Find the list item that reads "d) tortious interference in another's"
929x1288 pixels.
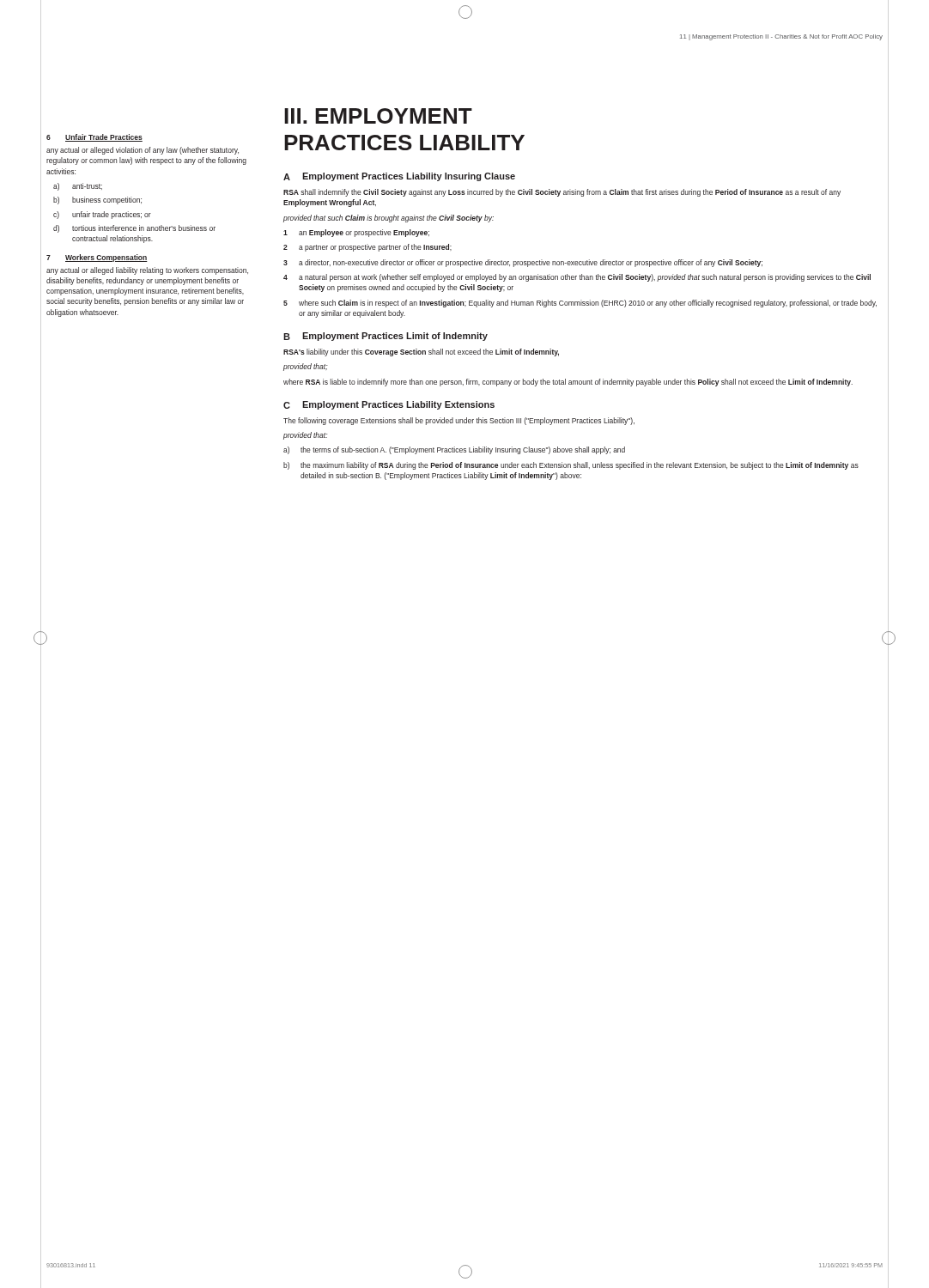[149, 234]
